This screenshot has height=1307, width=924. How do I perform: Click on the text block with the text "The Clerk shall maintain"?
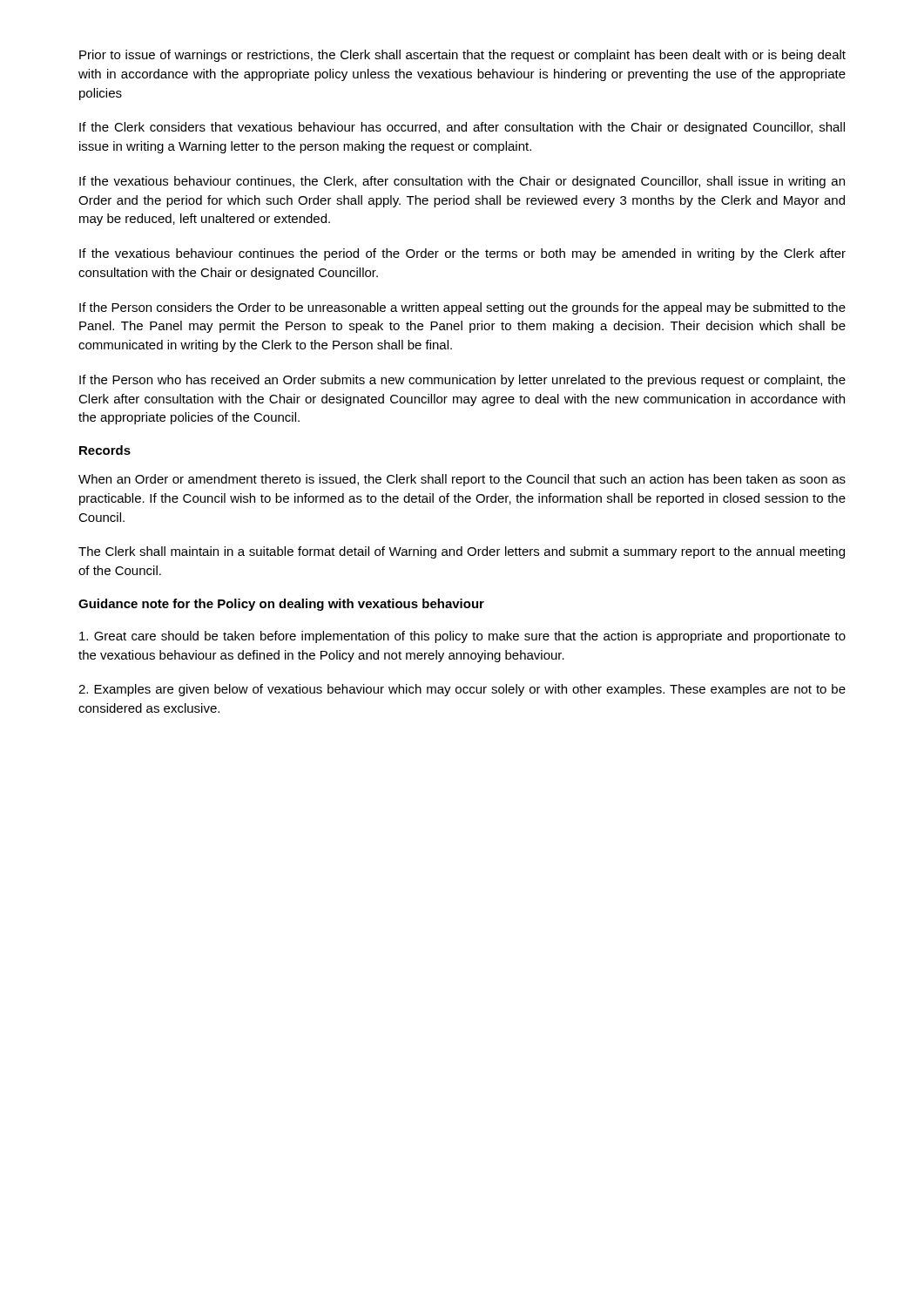click(x=462, y=561)
